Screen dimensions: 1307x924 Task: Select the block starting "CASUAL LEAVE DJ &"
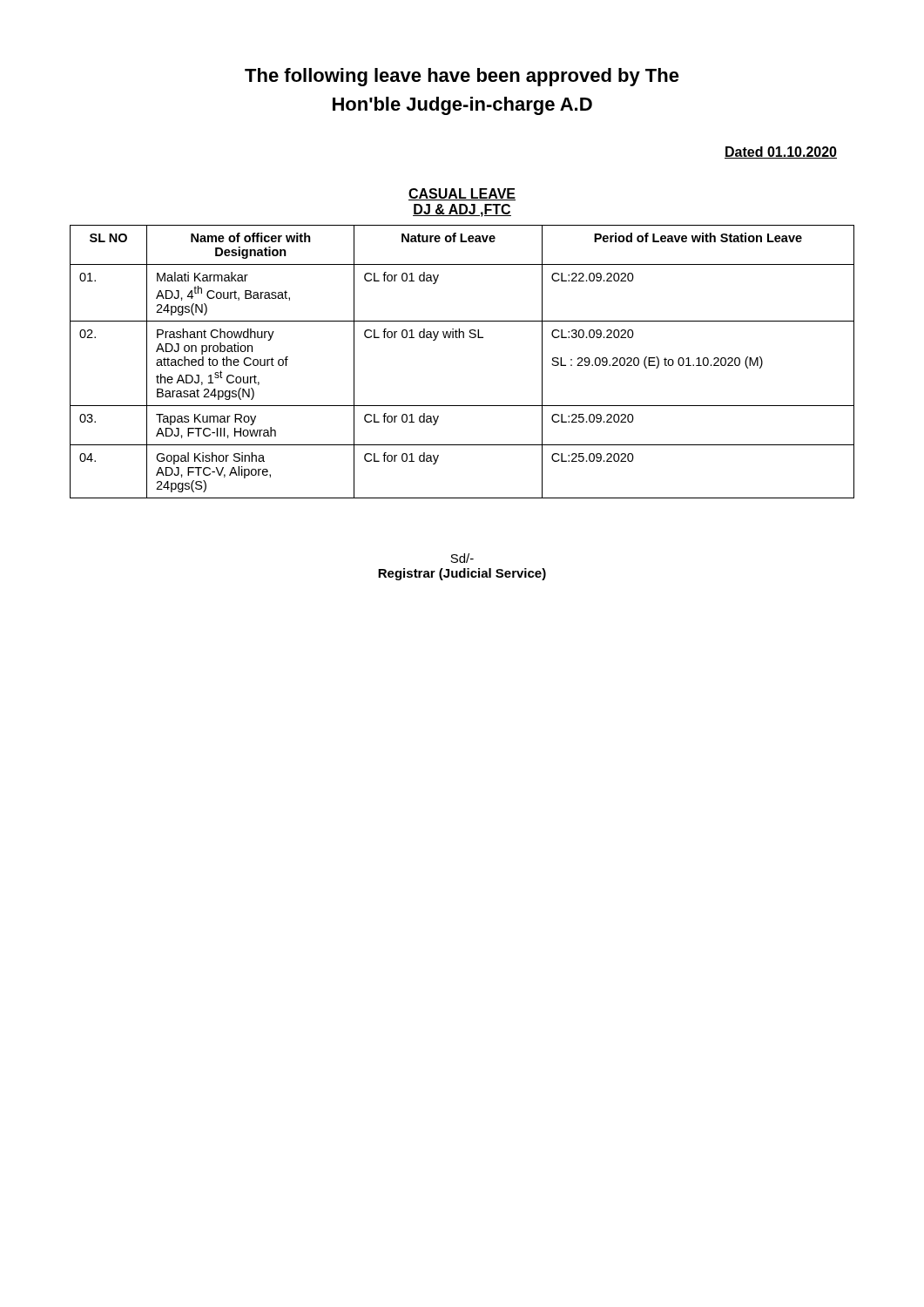tap(462, 202)
